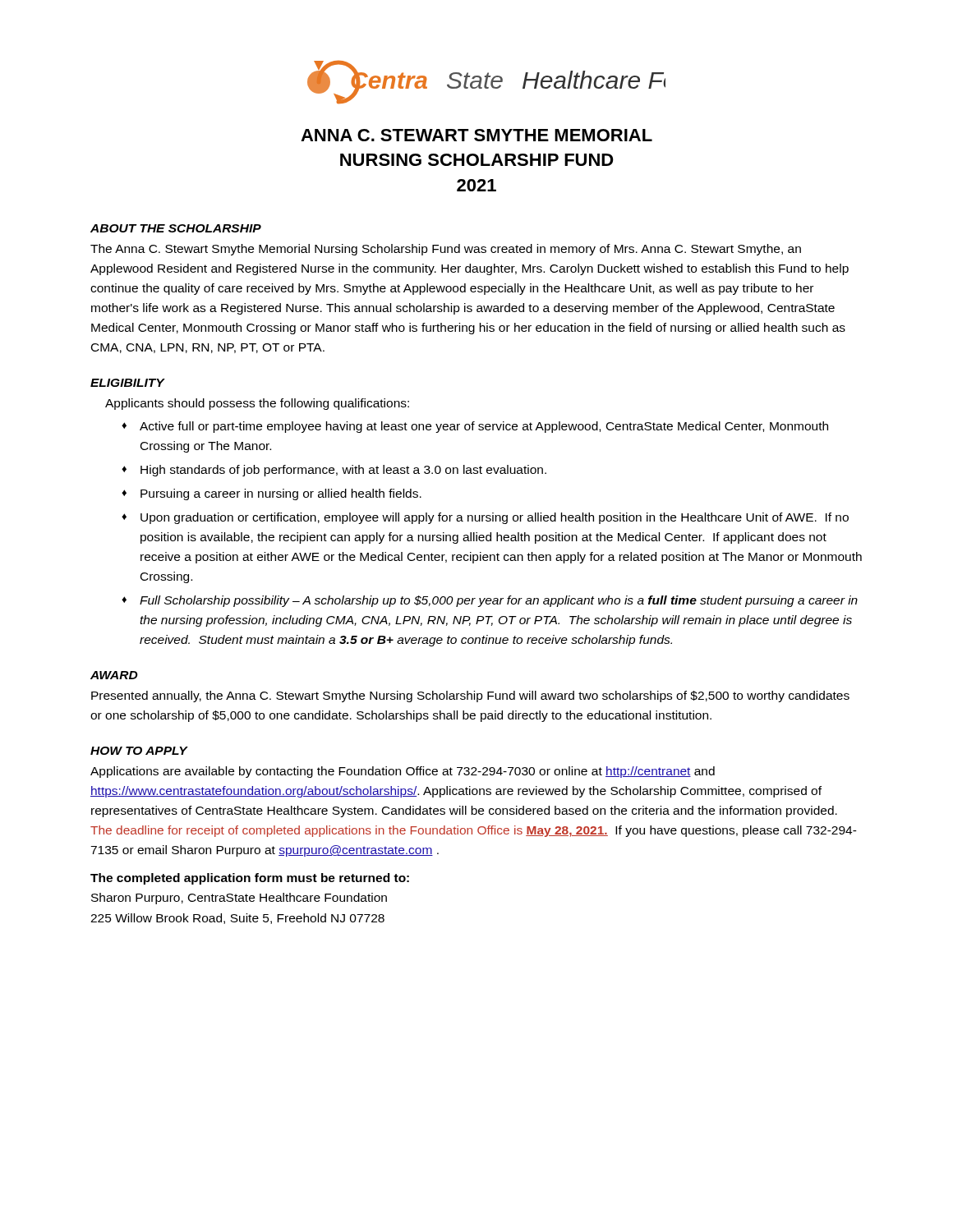
Task: Locate the text block that reads "Presented annually, the Anna C. Stewart"
Action: tap(470, 705)
